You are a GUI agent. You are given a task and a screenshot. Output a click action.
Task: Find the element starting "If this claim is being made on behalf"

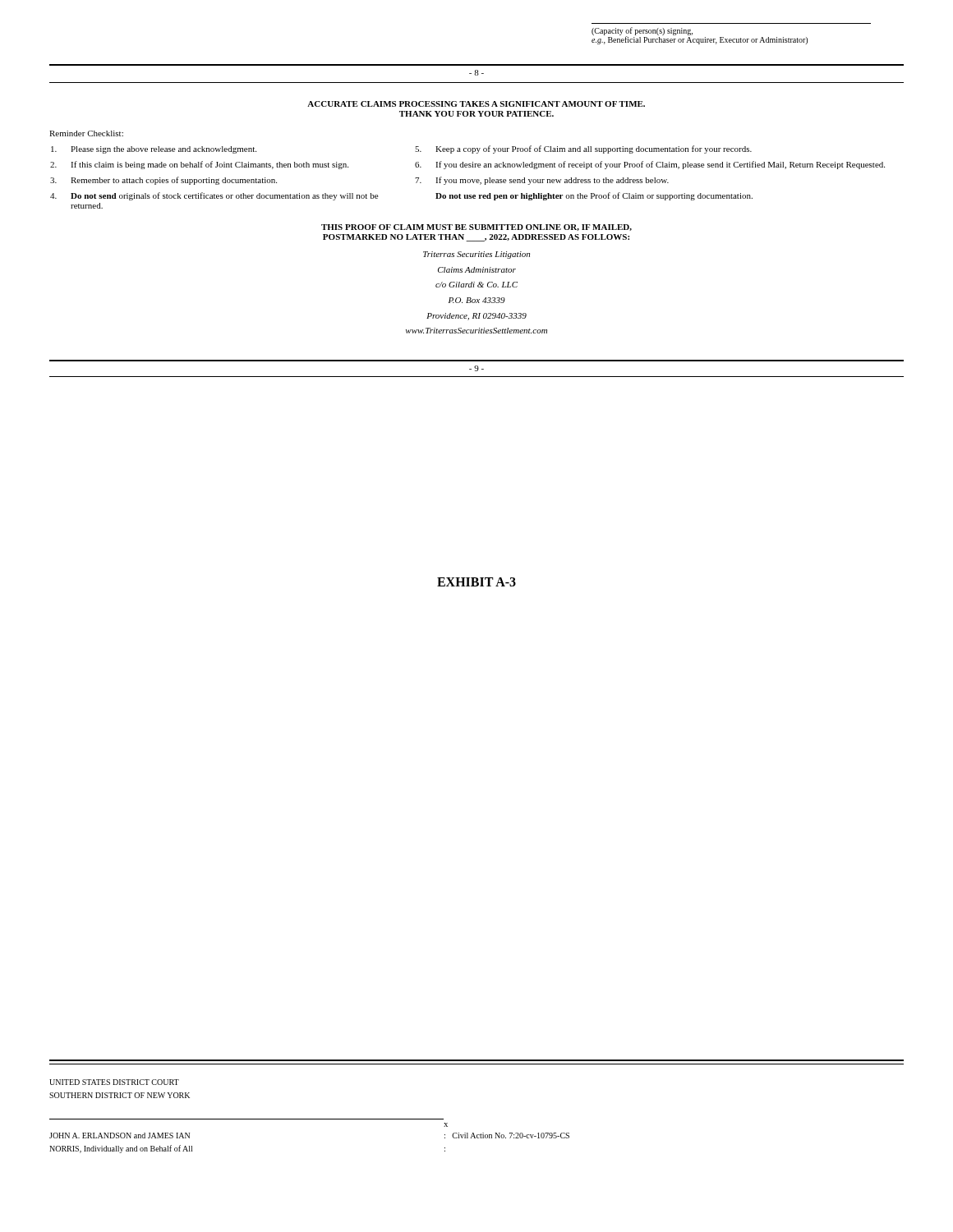tap(210, 164)
